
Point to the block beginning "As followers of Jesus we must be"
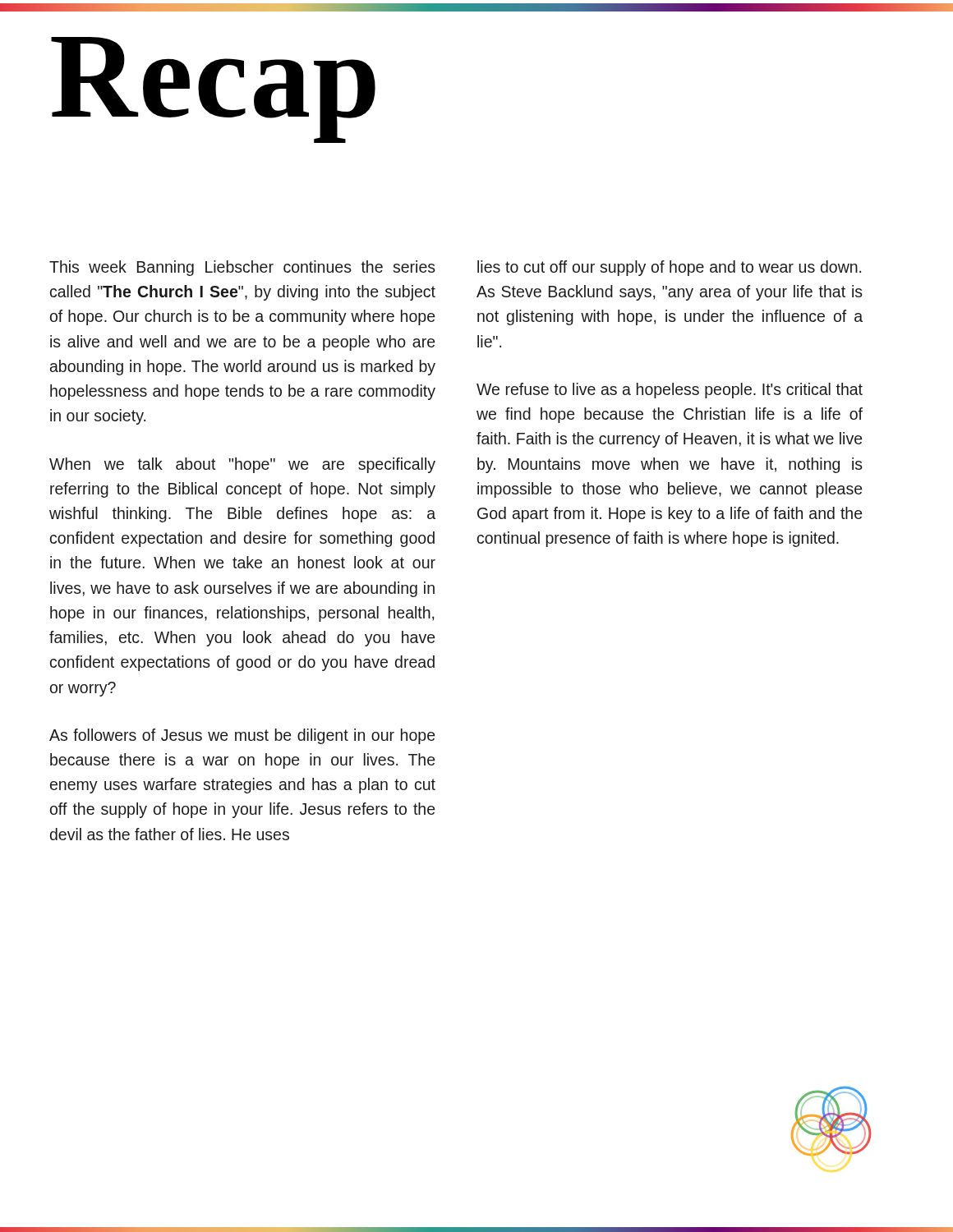[242, 784]
